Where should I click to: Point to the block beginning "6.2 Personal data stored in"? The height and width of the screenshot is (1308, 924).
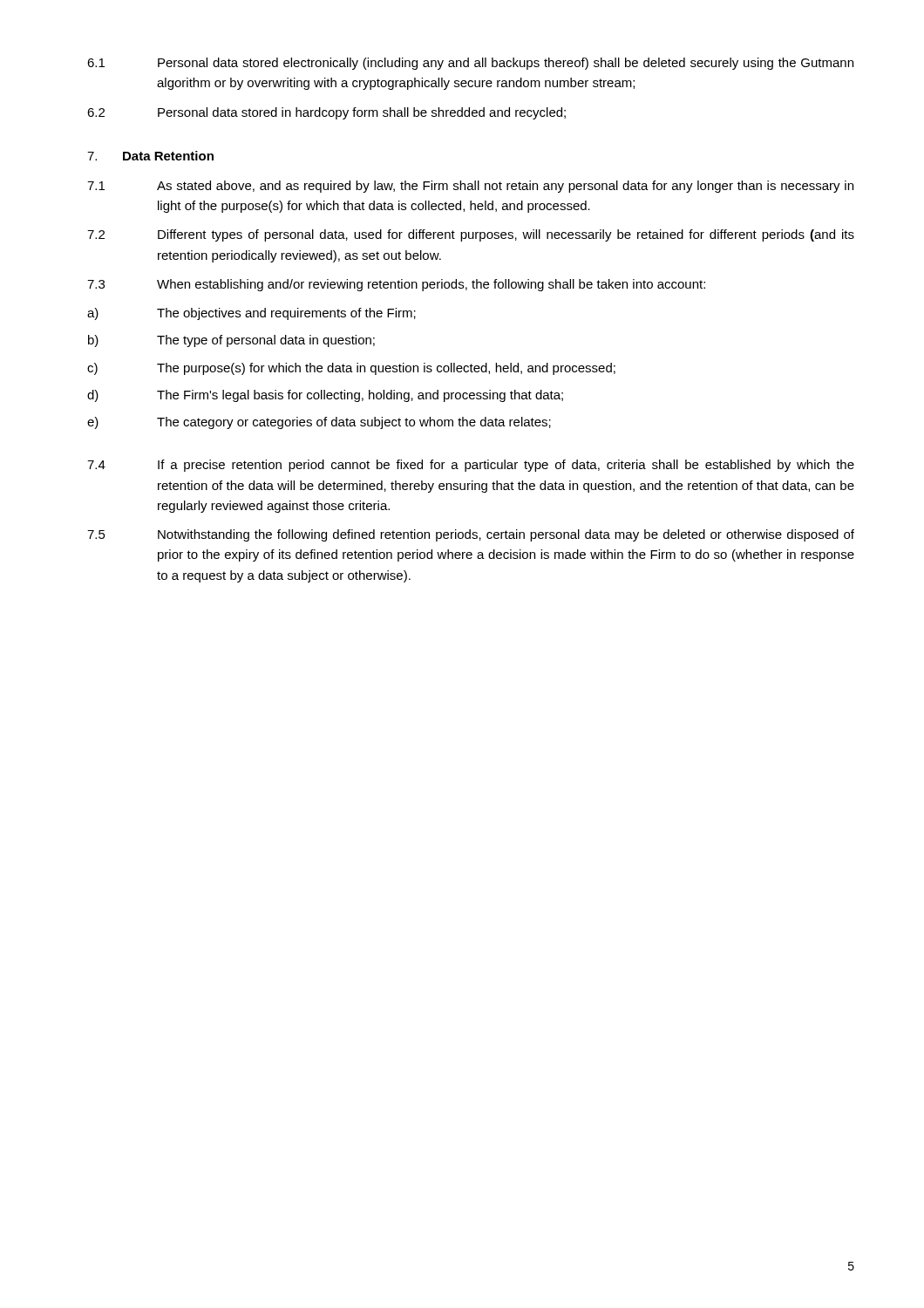(471, 112)
